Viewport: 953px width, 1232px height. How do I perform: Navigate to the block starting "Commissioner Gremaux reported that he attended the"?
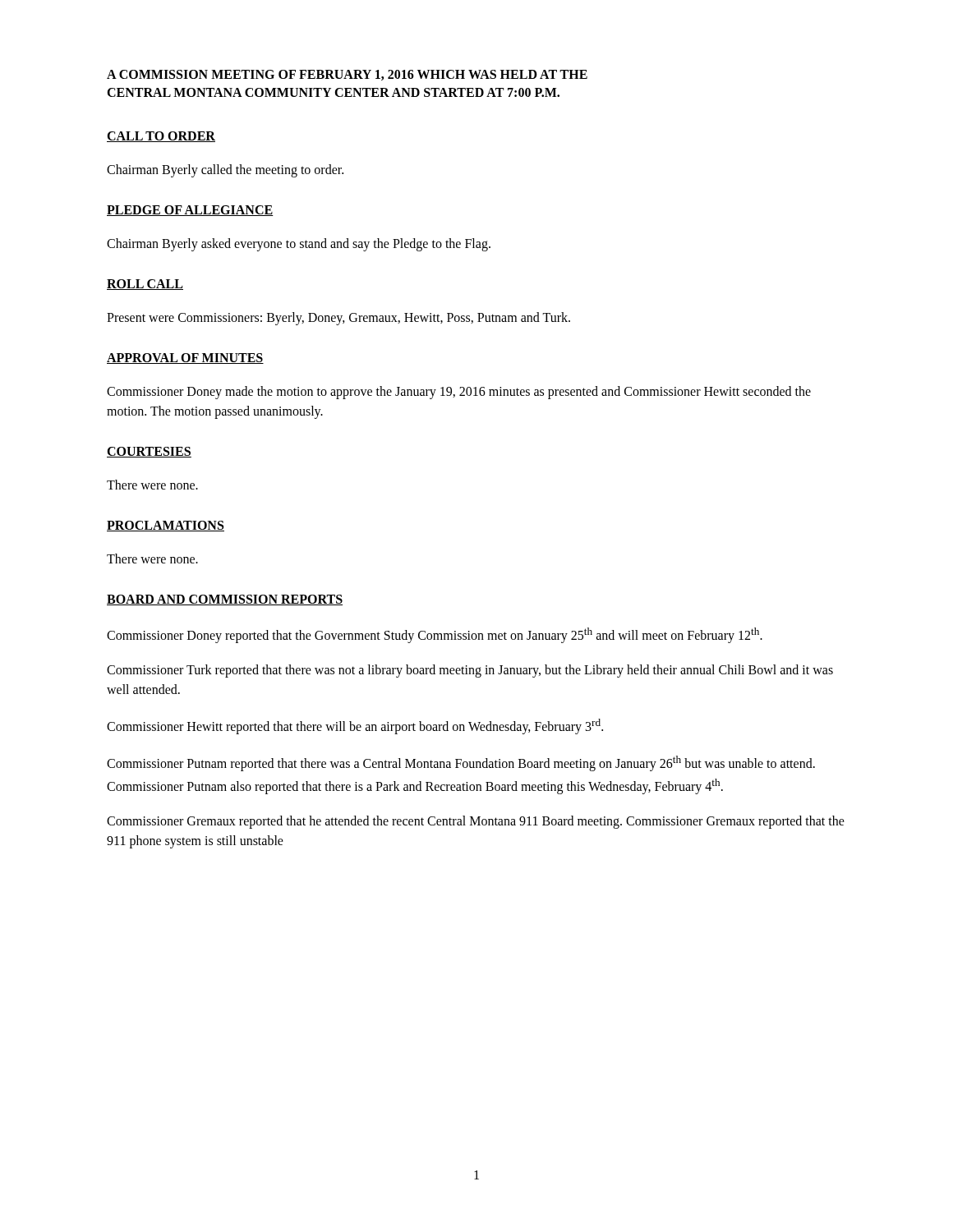click(476, 831)
